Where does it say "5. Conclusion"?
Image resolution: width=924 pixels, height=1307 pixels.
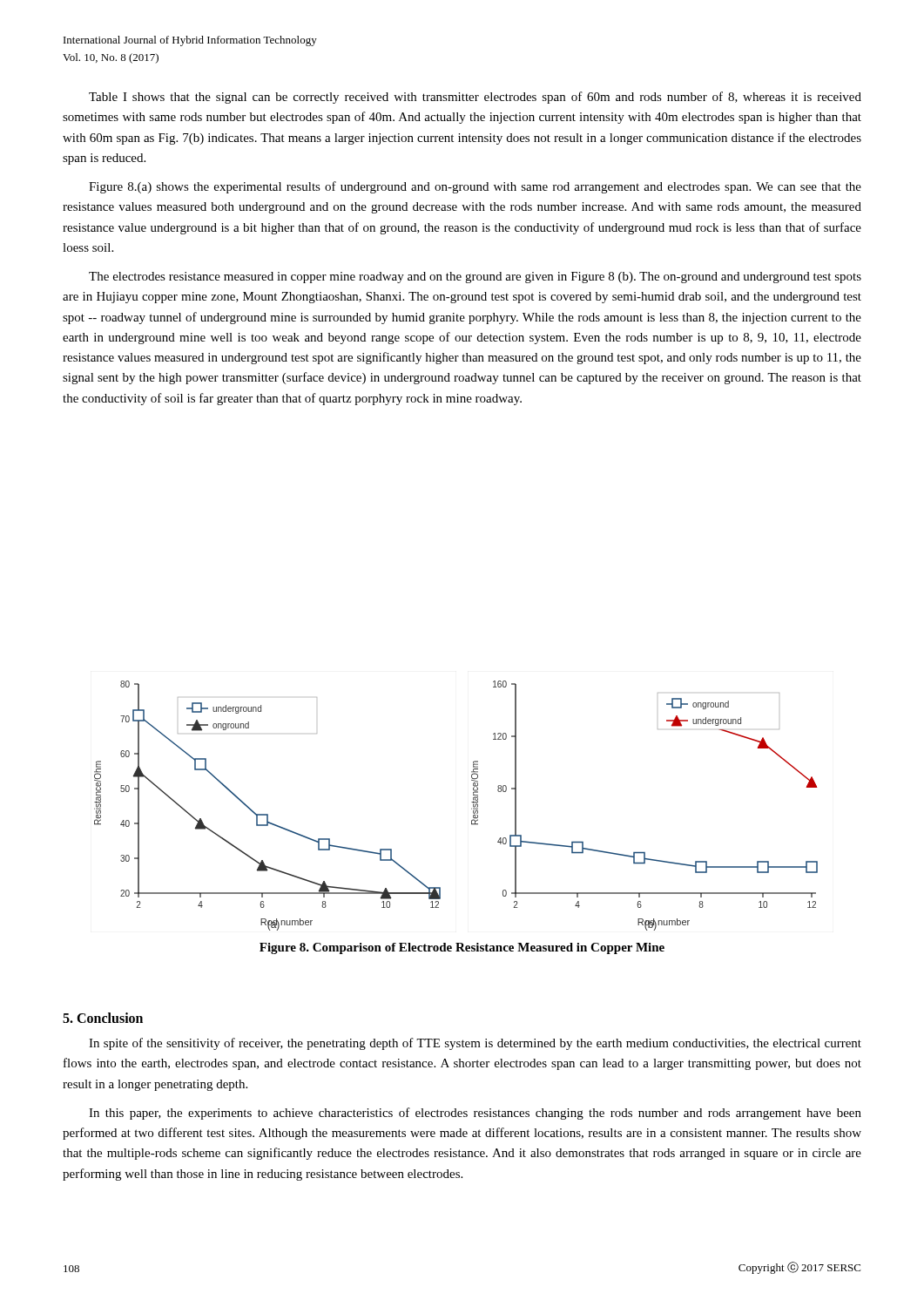(103, 1018)
